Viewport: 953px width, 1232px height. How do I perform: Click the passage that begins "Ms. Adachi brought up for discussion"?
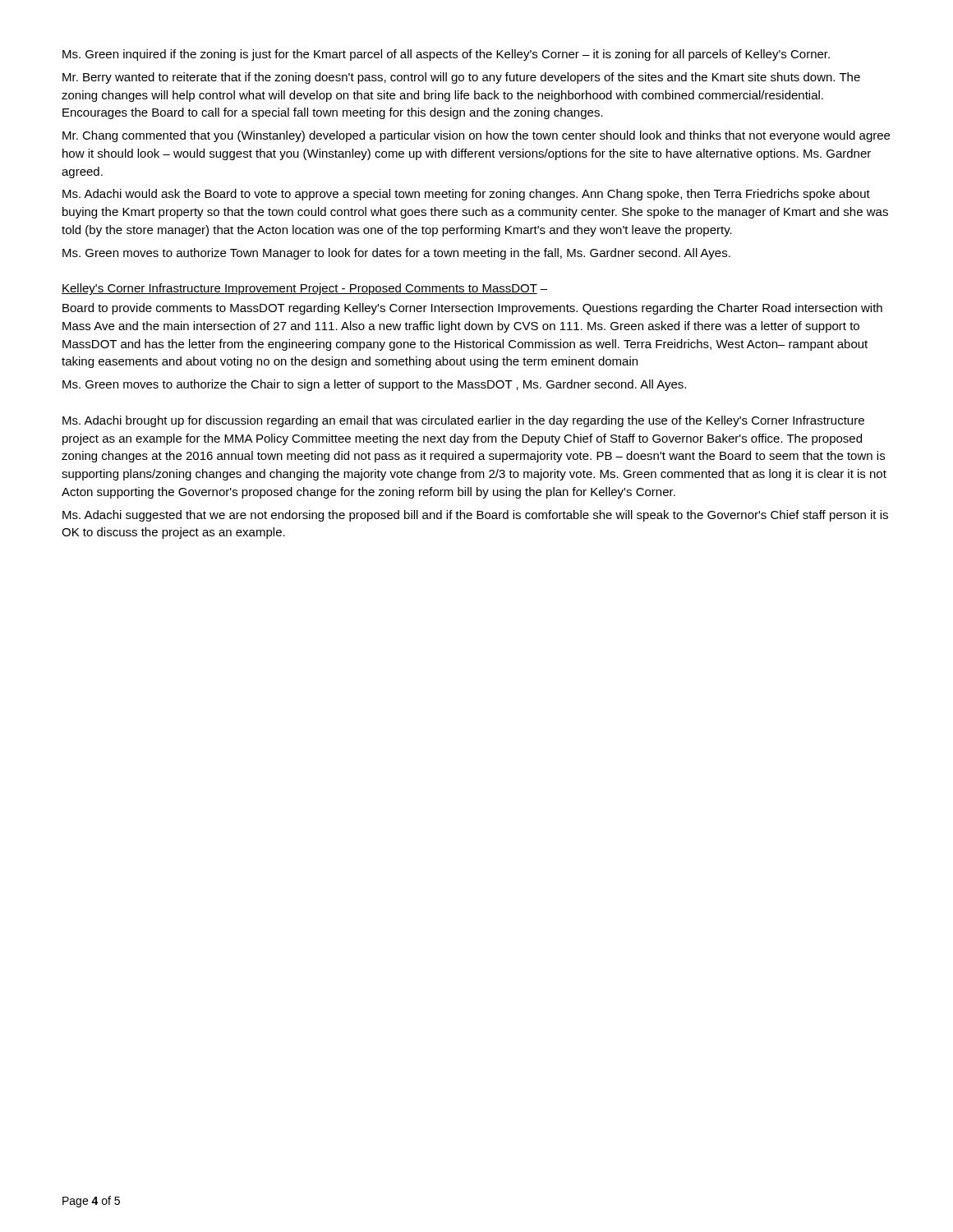coord(474,456)
